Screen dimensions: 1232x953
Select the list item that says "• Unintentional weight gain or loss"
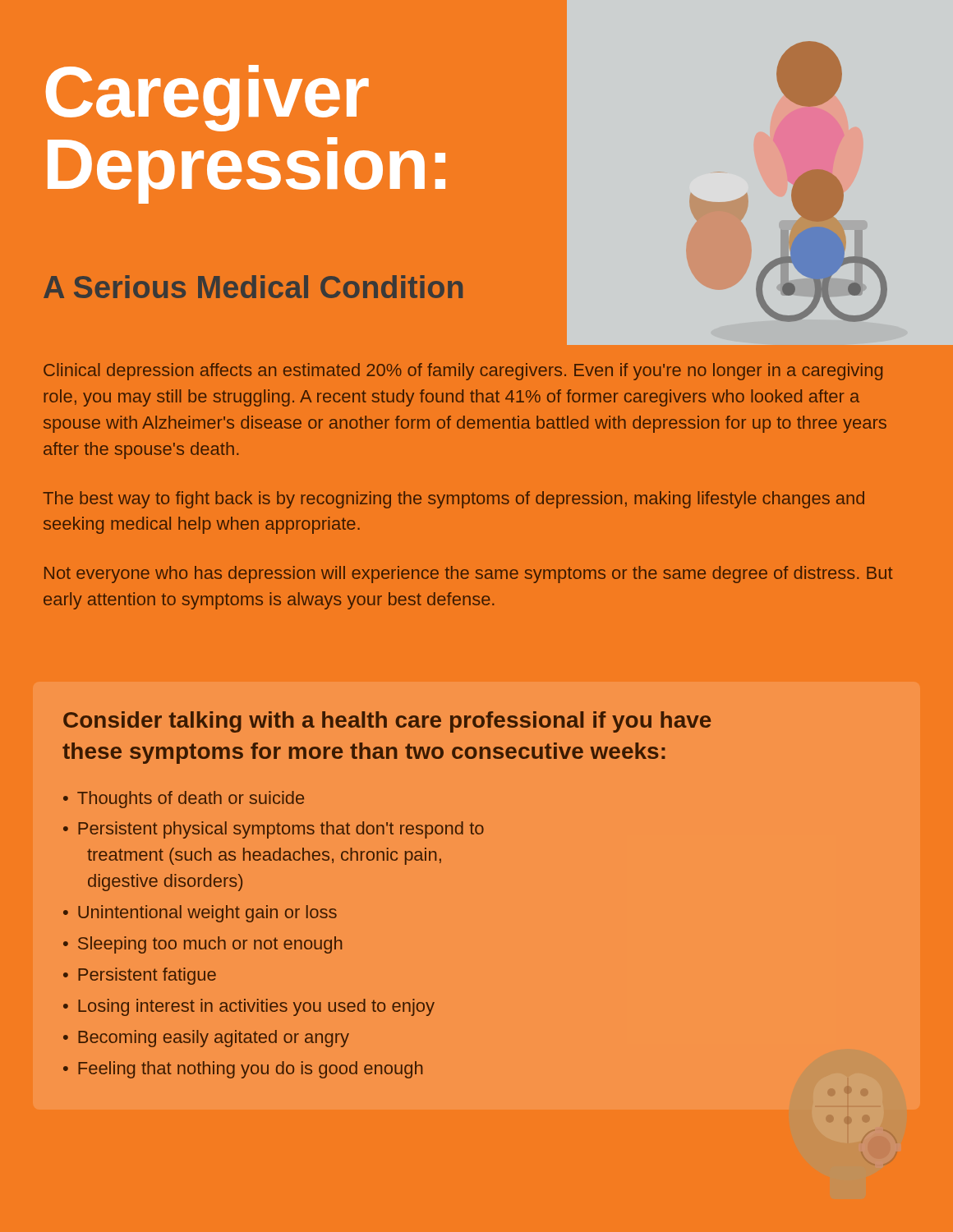point(200,913)
